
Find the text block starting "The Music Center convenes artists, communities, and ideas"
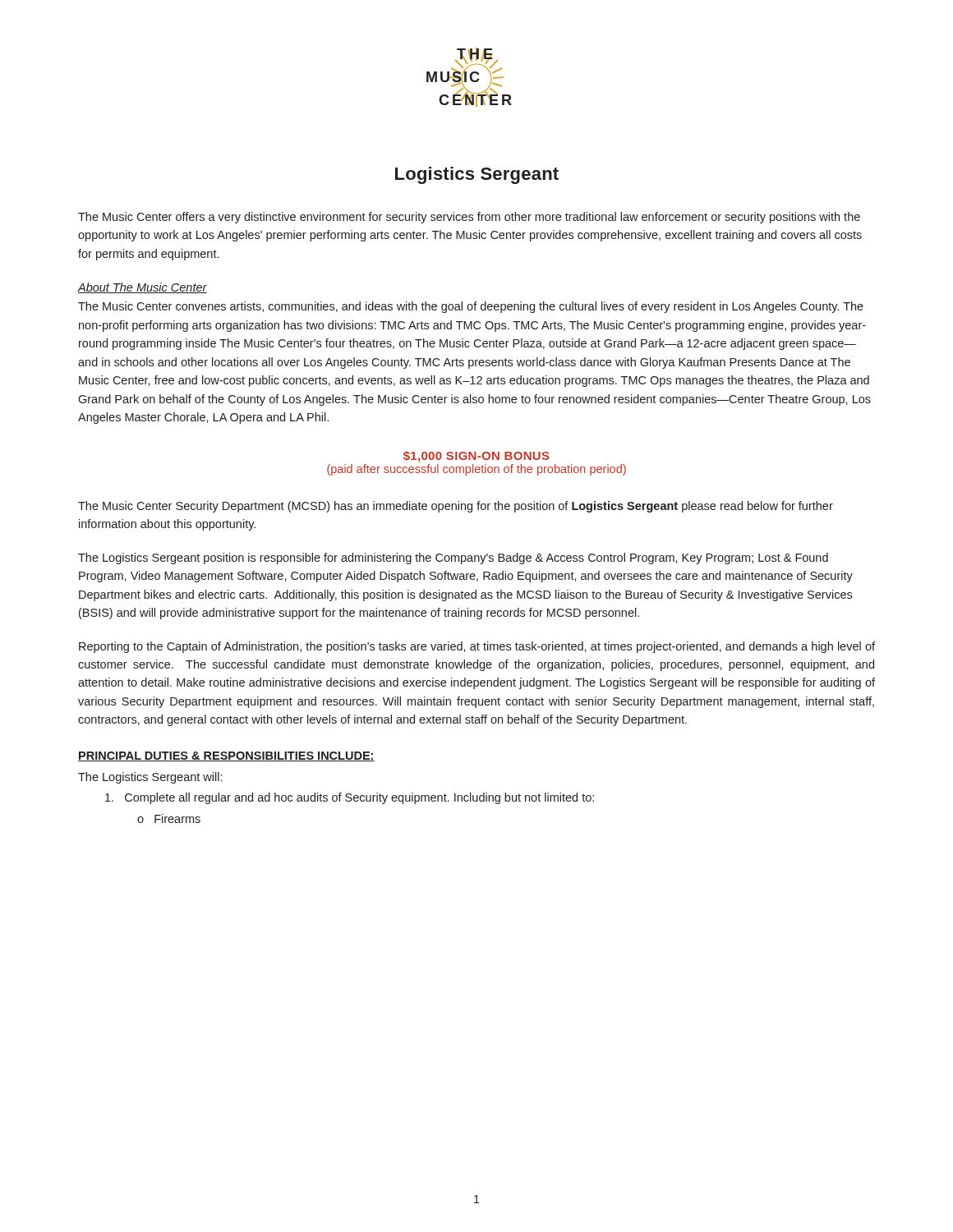[x=474, y=362]
